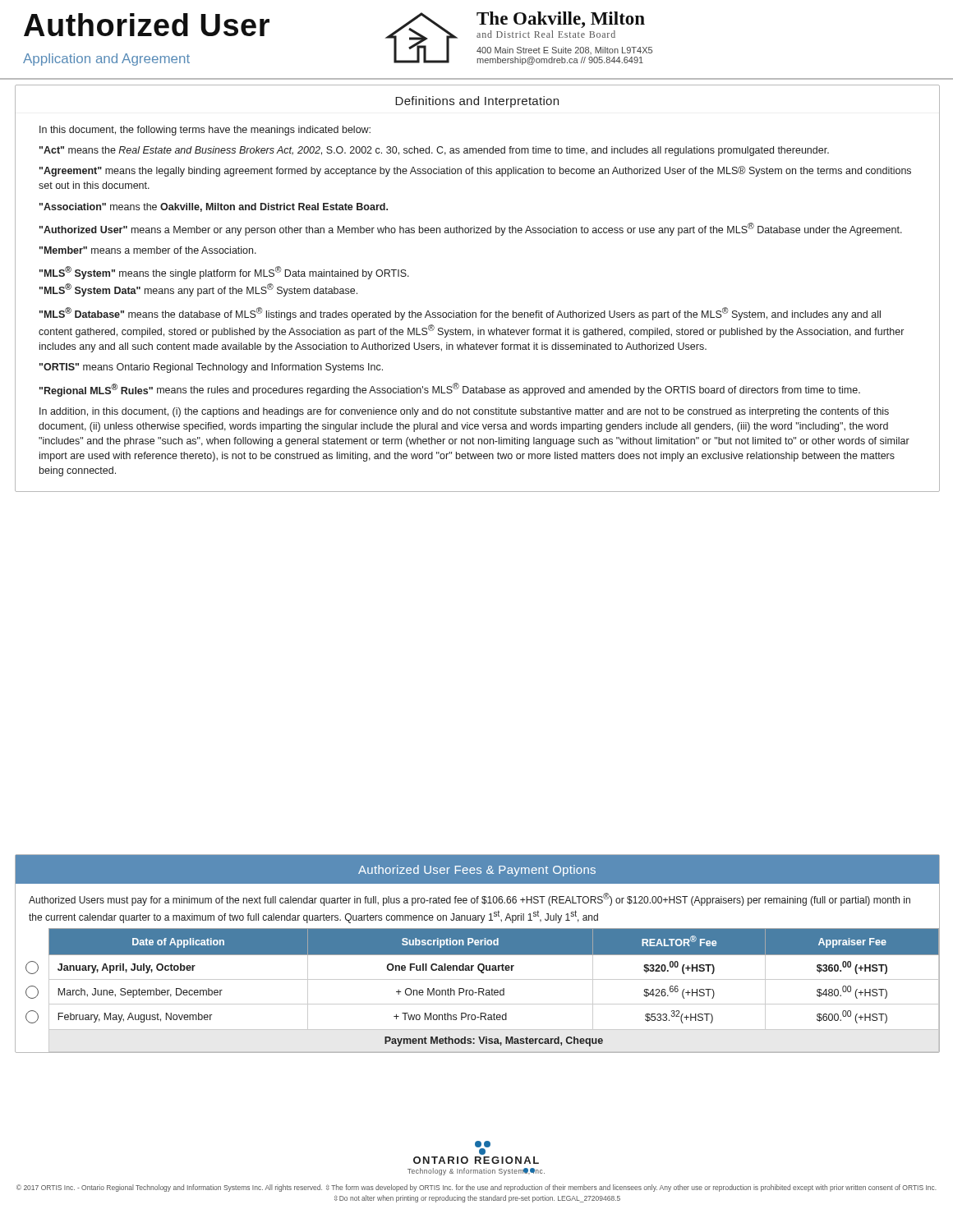Locate the table with the text "February, May, August, November"
953x1232 pixels.
point(477,953)
